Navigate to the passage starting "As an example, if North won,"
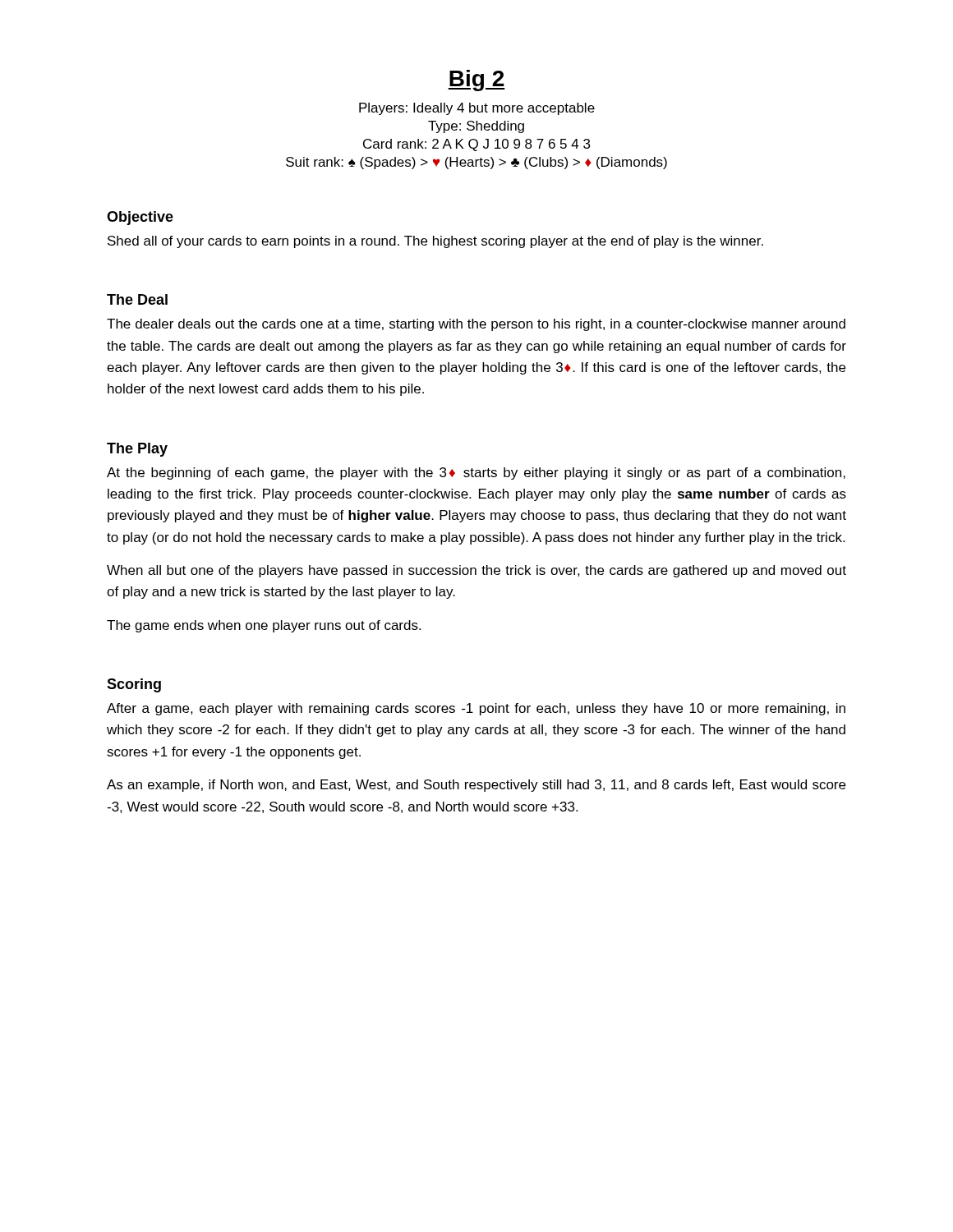Viewport: 953px width, 1232px height. click(x=476, y=796)
